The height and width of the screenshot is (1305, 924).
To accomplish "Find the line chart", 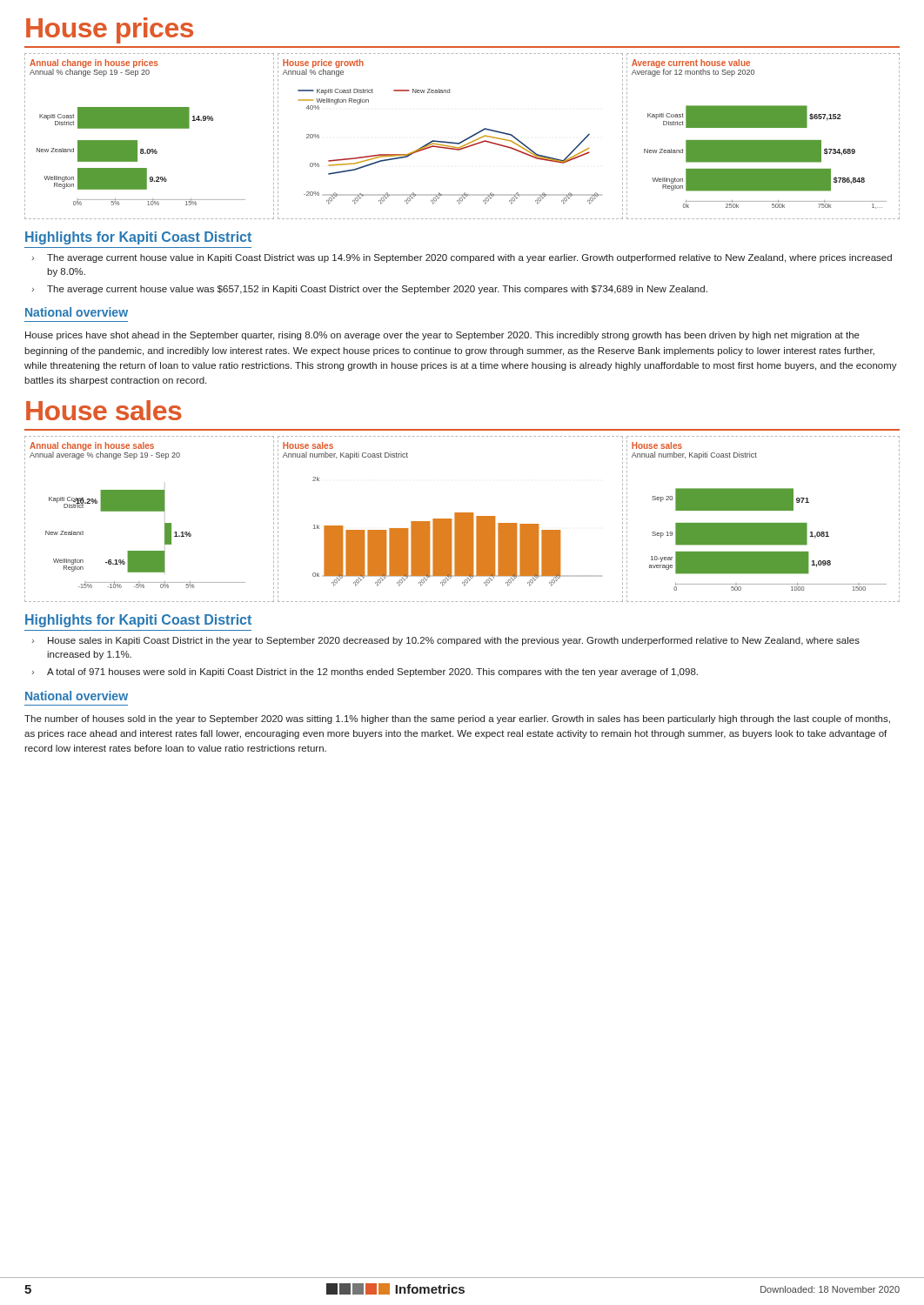I will 450,136.
